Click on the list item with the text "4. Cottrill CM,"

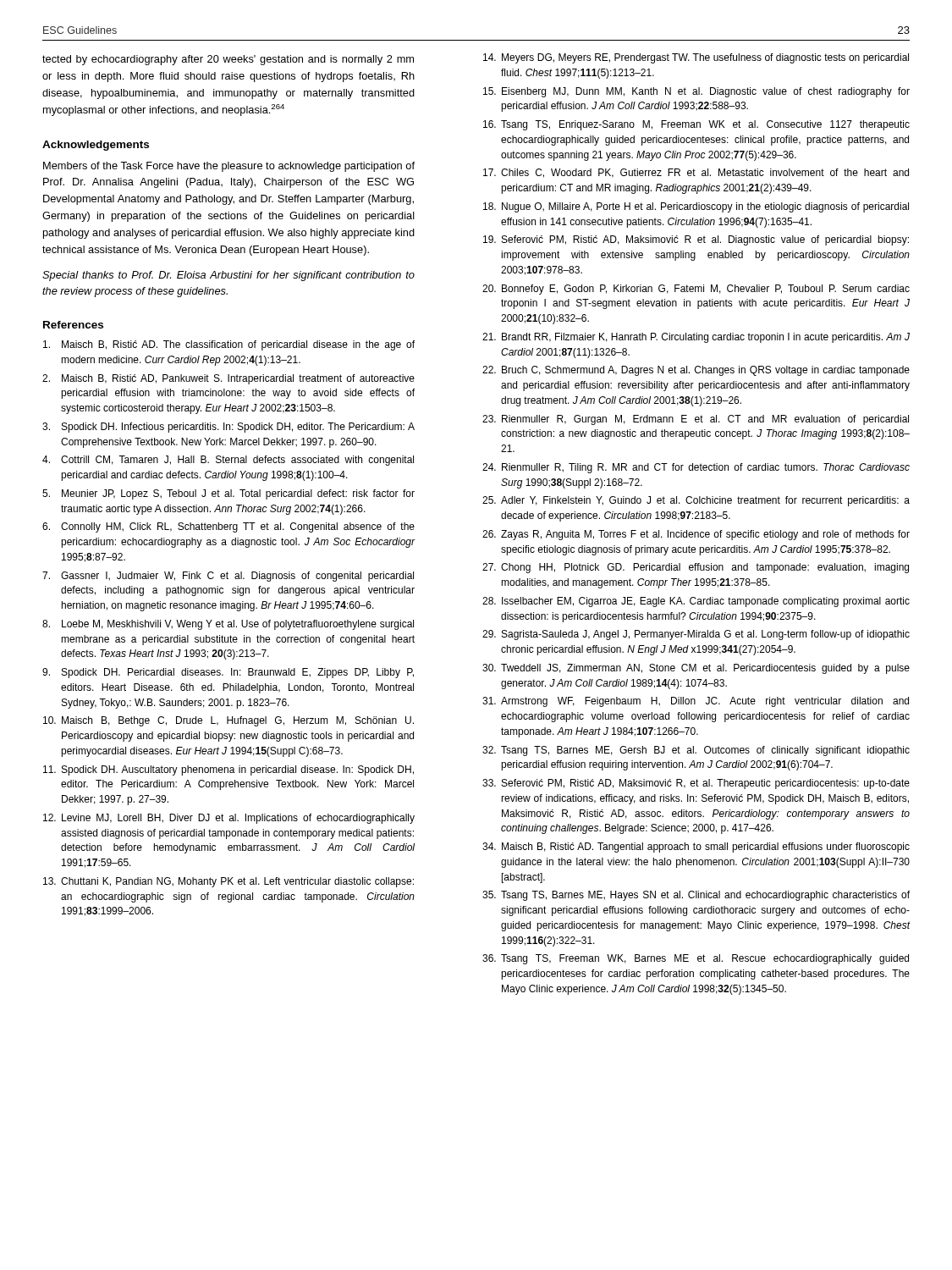[x=228, y=468]
